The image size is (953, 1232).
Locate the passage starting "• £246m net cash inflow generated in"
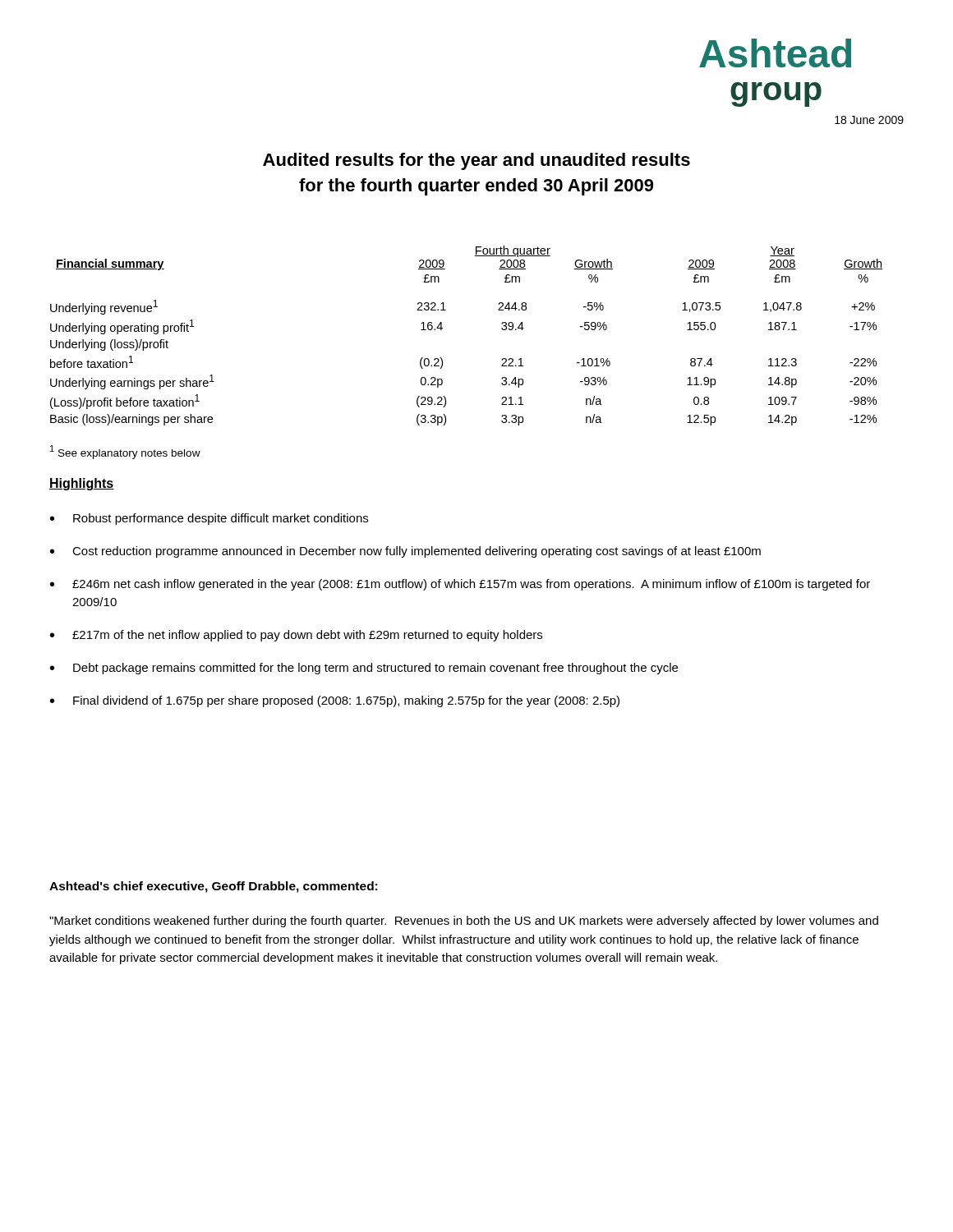(476, 593)
